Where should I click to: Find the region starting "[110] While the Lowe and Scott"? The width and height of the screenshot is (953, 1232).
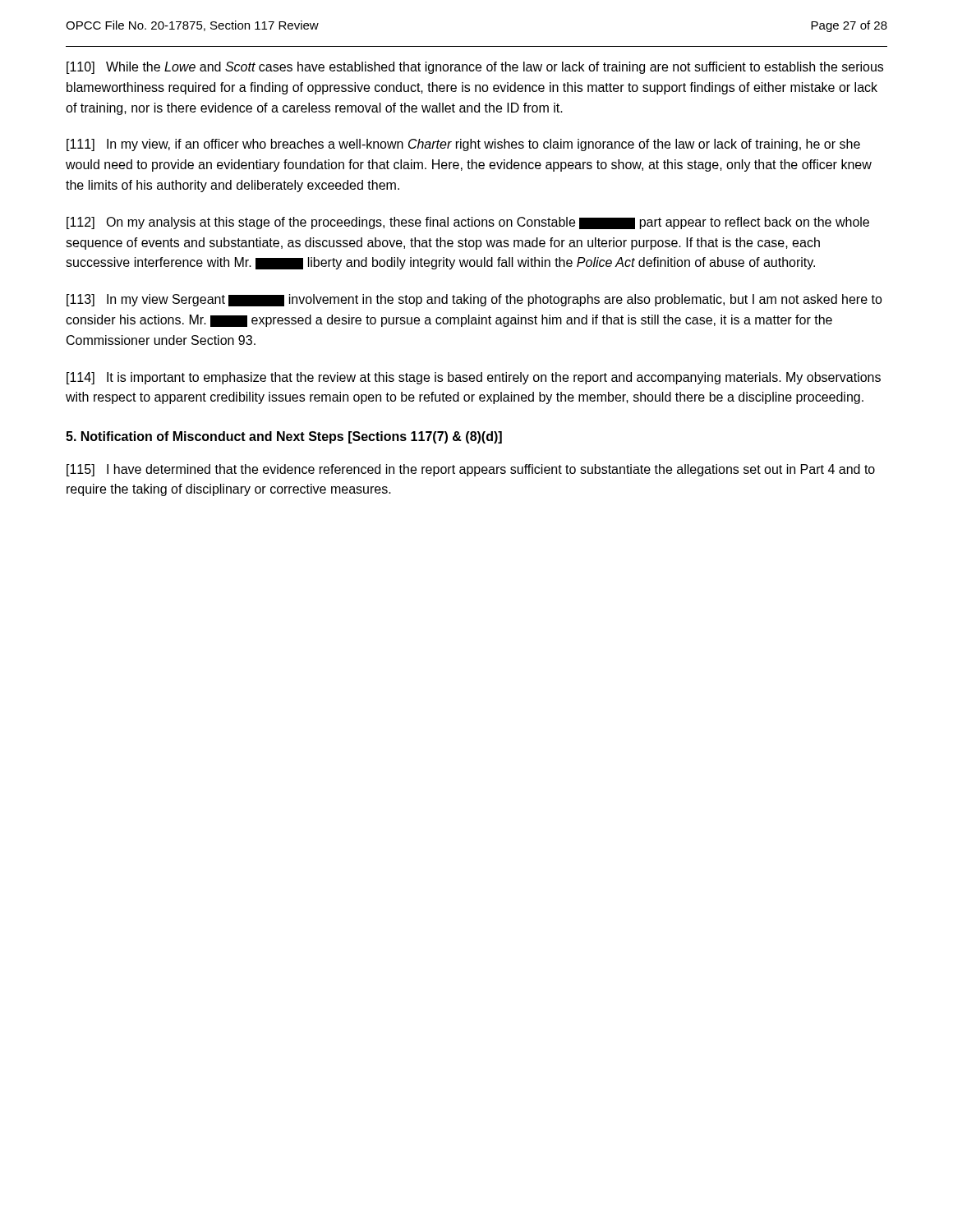pos(475,87)
